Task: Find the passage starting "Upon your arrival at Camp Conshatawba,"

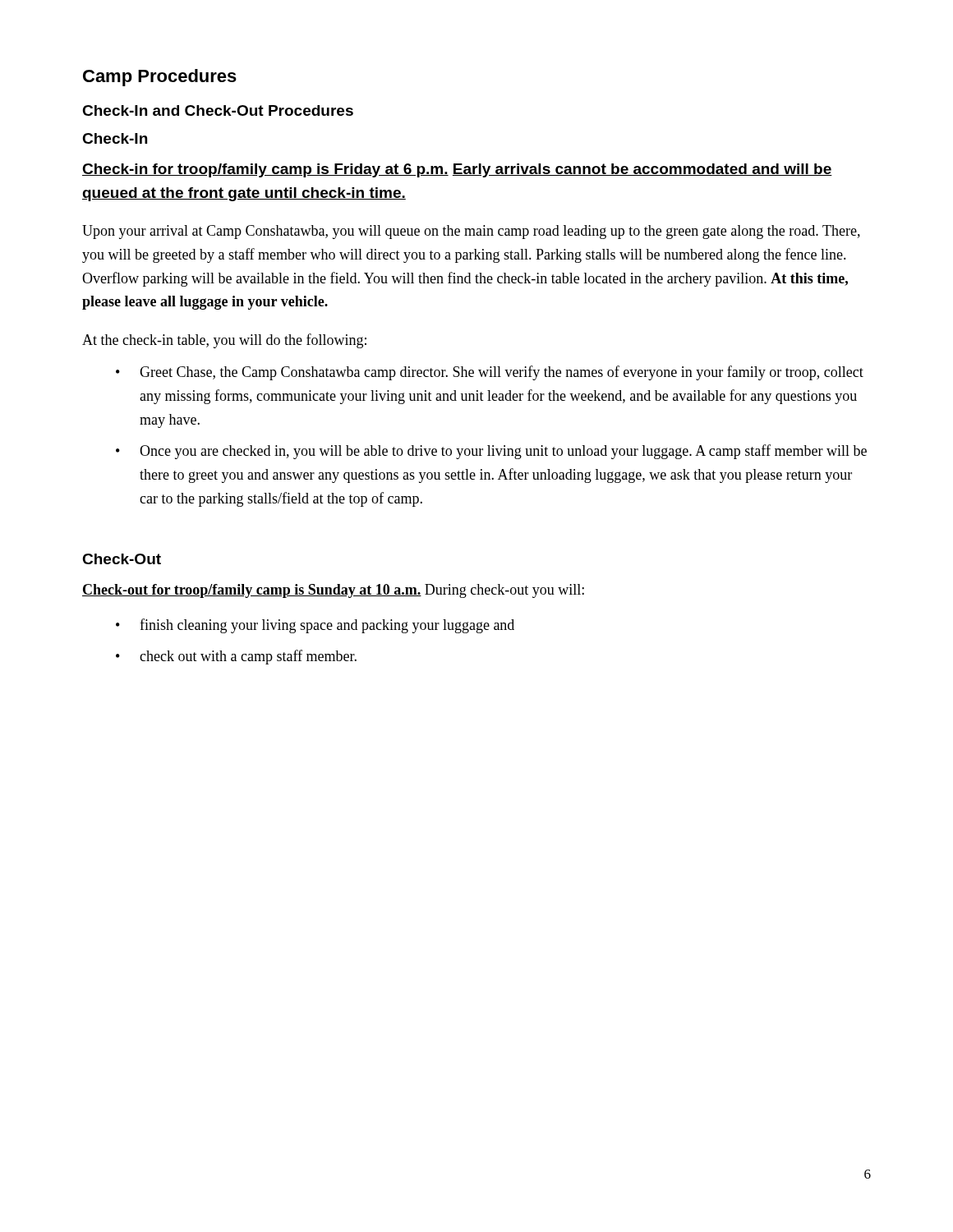Action: tap(471, 266)
